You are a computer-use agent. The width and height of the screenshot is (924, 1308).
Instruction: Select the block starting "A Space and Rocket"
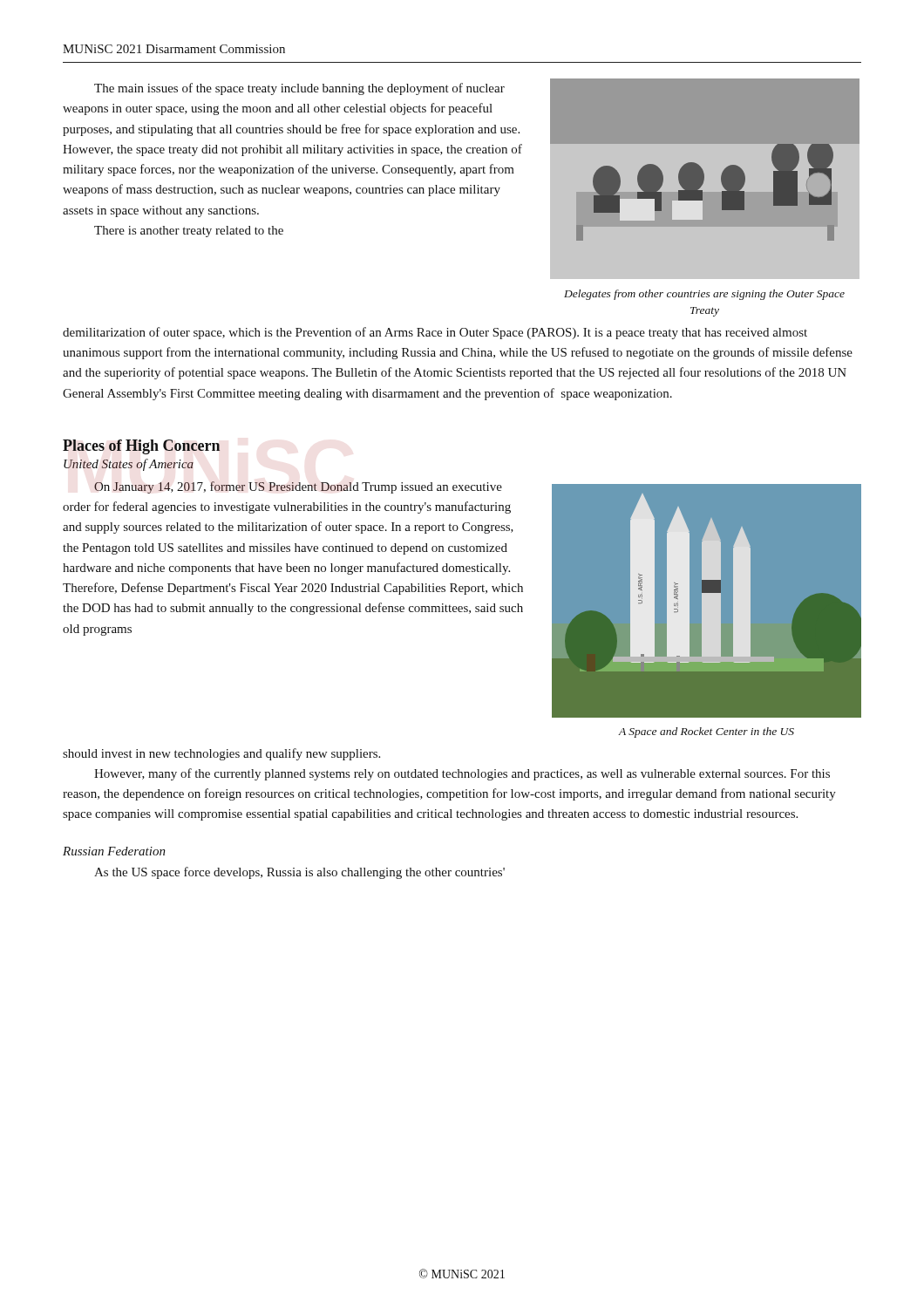click(x=707, y=731)
